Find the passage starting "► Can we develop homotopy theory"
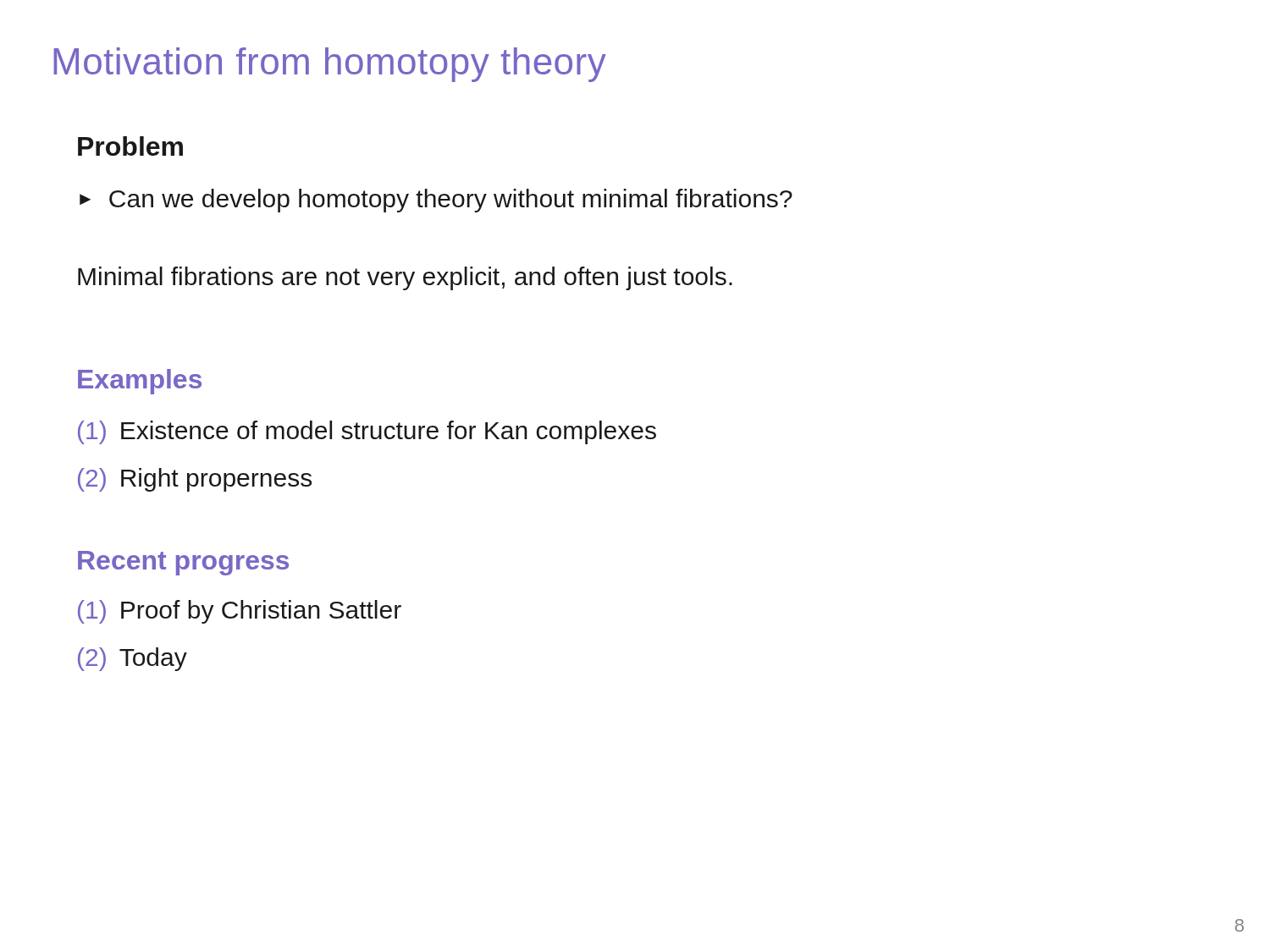 point(435,199)
